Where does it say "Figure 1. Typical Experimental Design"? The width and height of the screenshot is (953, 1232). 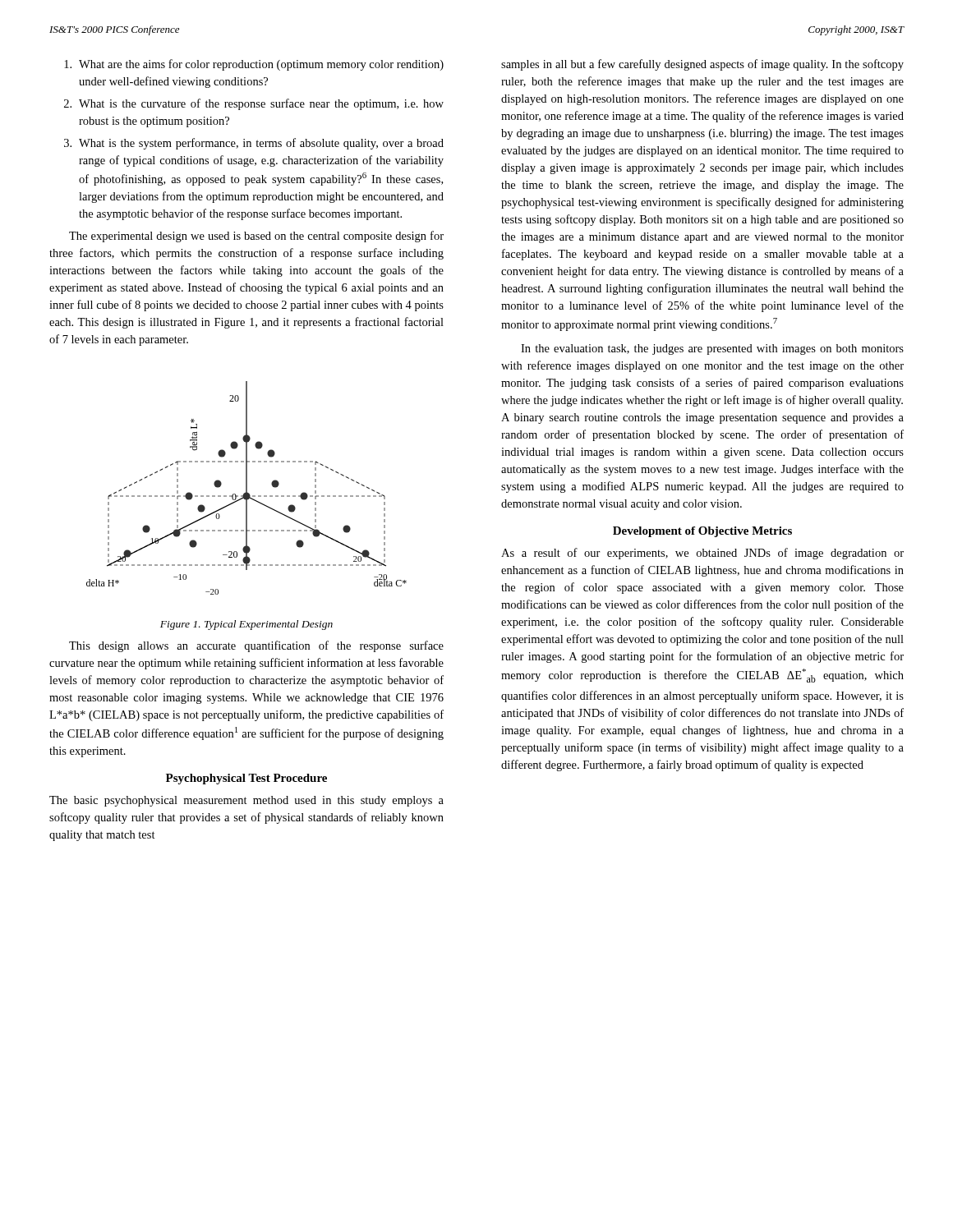click(x=246, y=624)
